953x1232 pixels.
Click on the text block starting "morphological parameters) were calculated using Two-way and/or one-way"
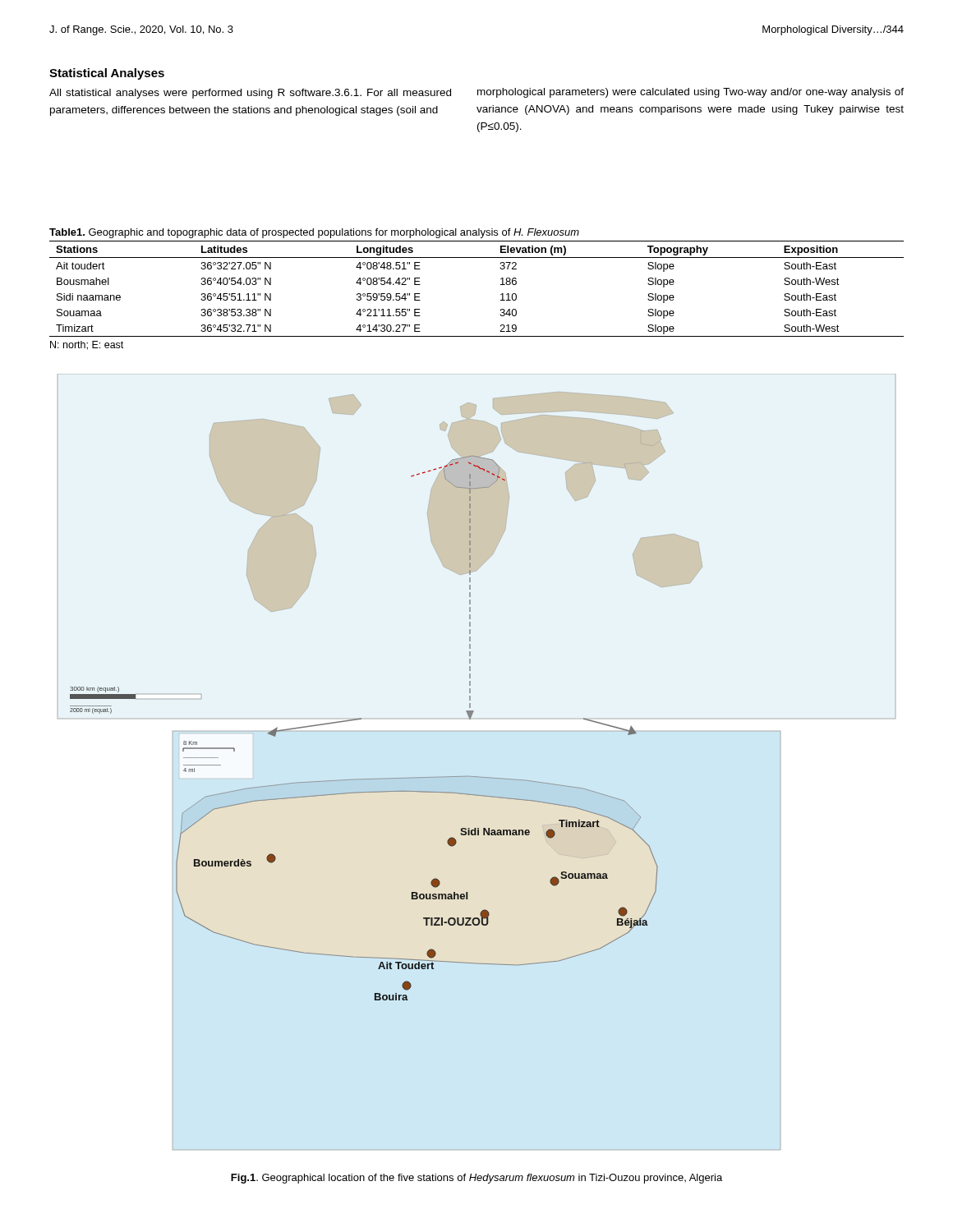(690, 109)
